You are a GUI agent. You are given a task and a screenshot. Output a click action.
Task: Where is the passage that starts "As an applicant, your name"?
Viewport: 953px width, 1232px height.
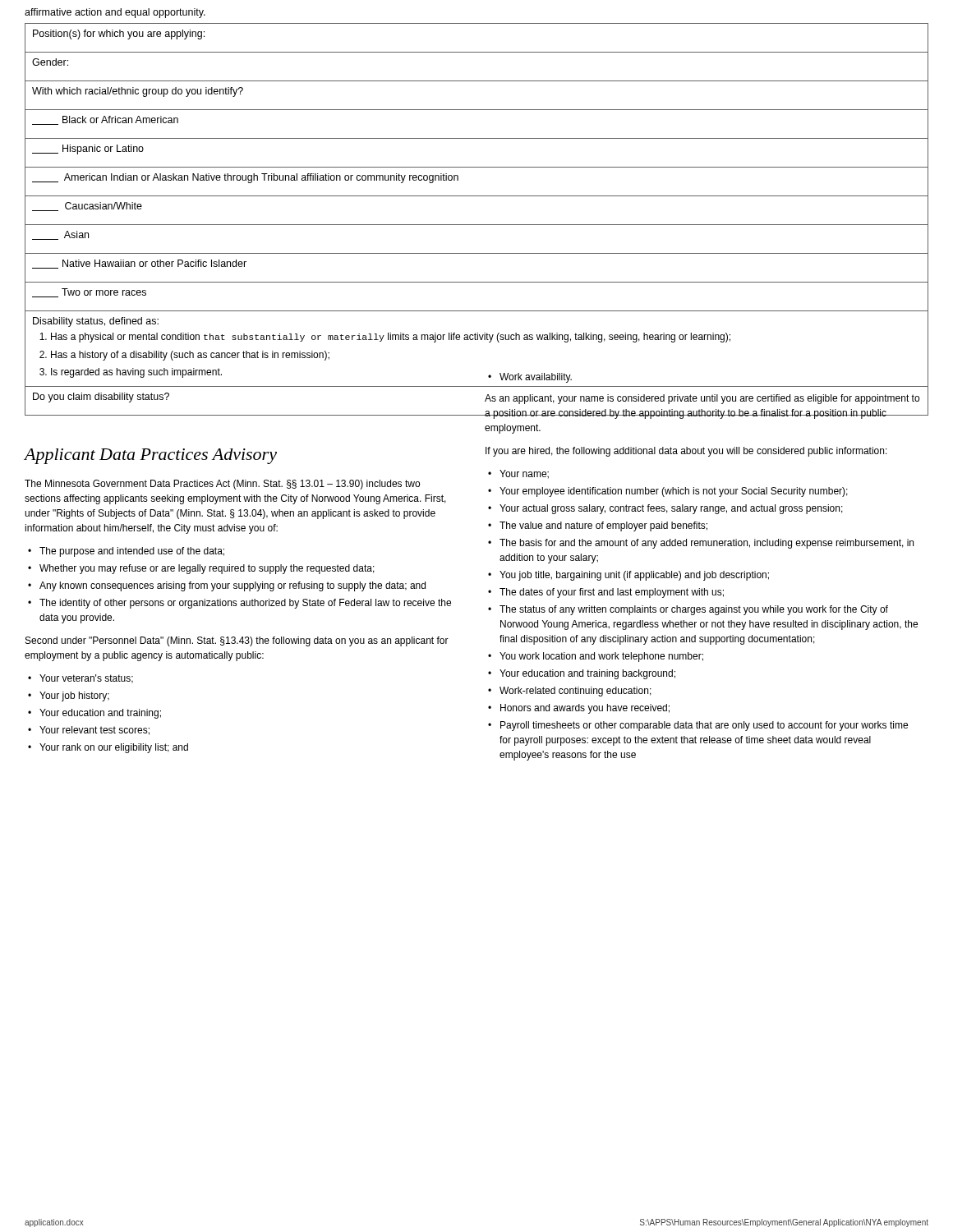coord(702,413)
